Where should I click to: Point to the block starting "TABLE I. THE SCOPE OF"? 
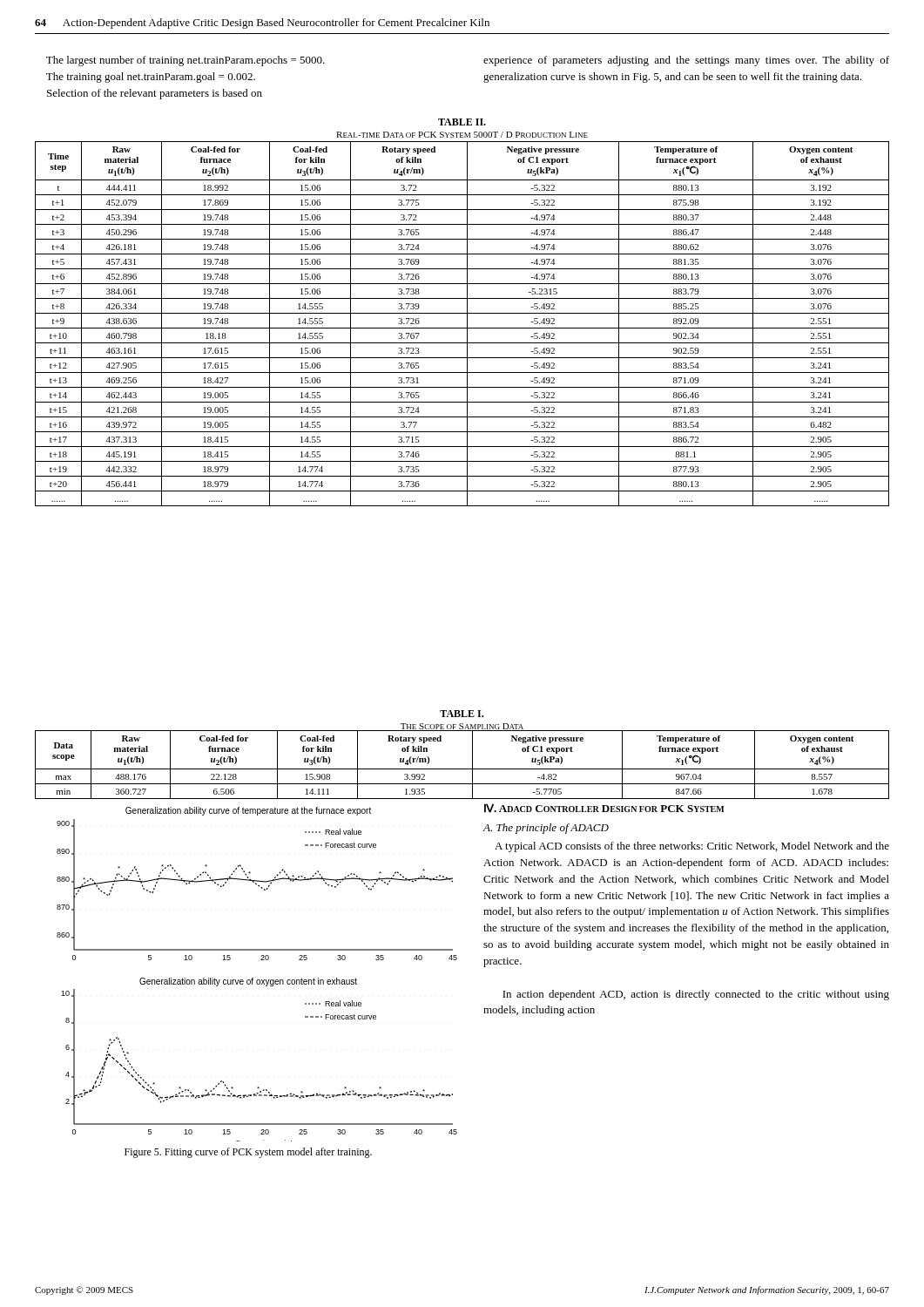[x=462, y=719]
